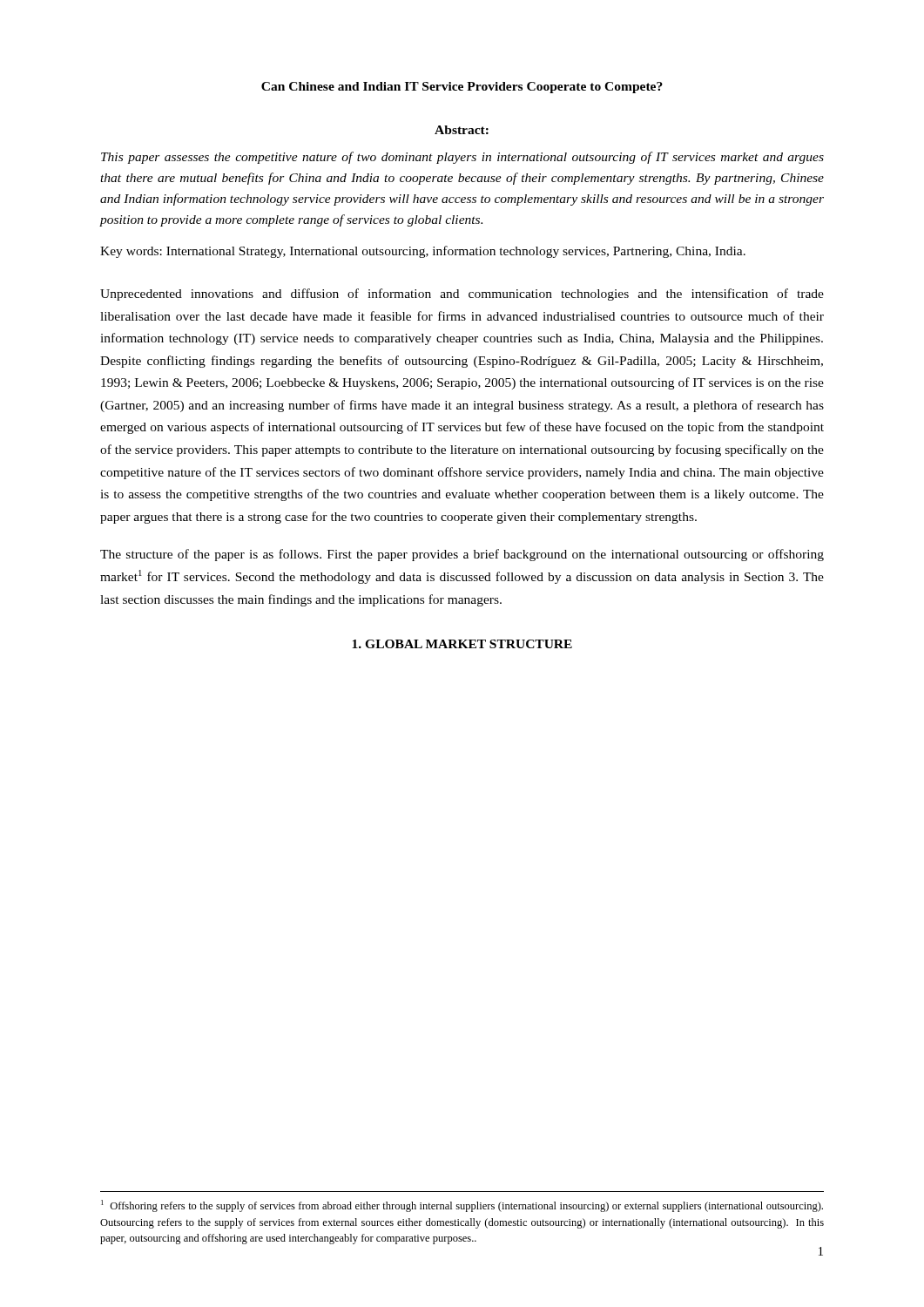
Task: Point to the block beginning "The structure of the paper"
Action: (462, 576)
